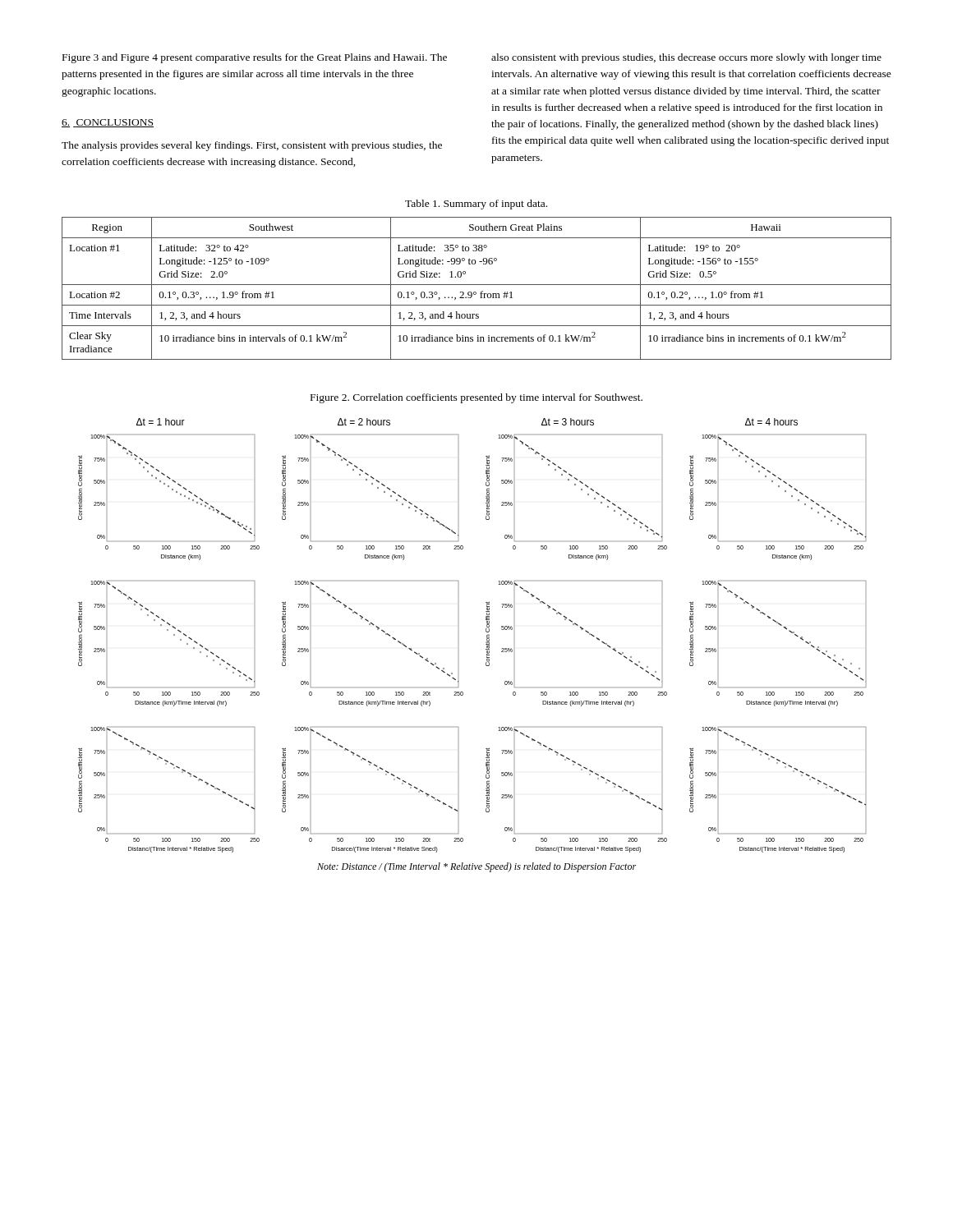Viewport: 953px width, 1232px height.
Task: Click on the text starting "also consistent with previous"
Action: (691, 107)
